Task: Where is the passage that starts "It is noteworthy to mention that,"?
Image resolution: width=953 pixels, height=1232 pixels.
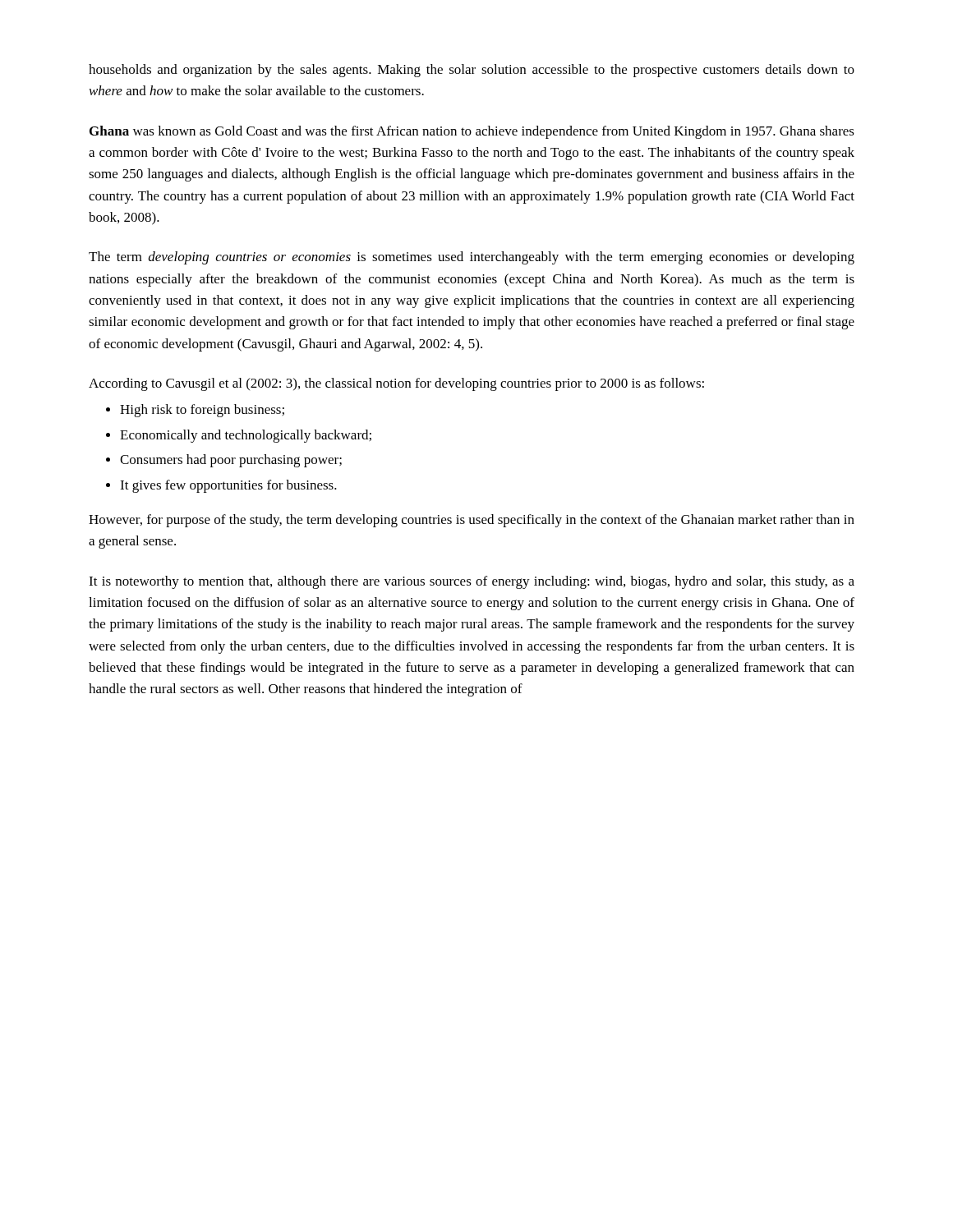Action: coord(472,635)
